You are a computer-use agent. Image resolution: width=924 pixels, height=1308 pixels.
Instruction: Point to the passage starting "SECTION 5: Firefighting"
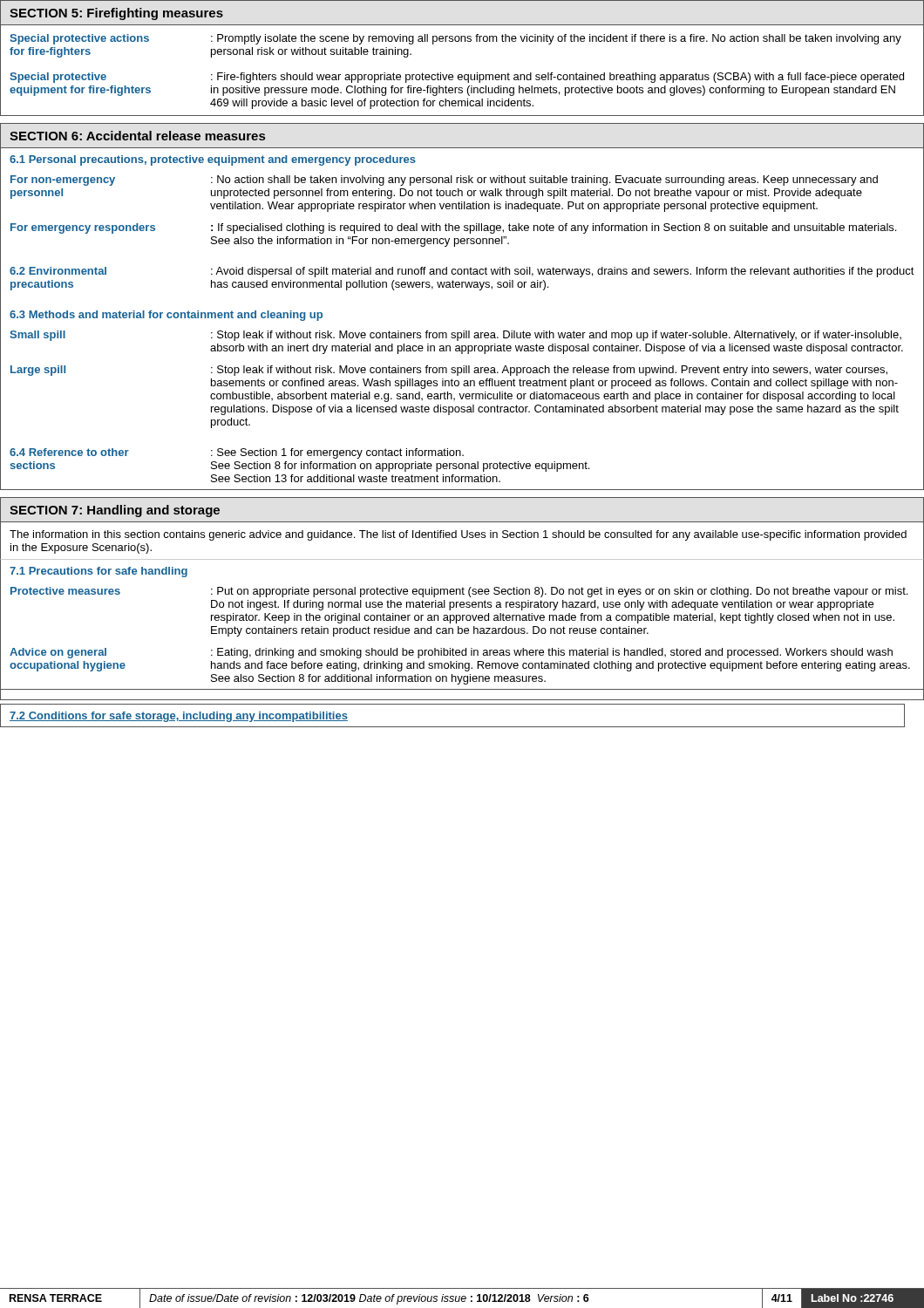[116, 13]
